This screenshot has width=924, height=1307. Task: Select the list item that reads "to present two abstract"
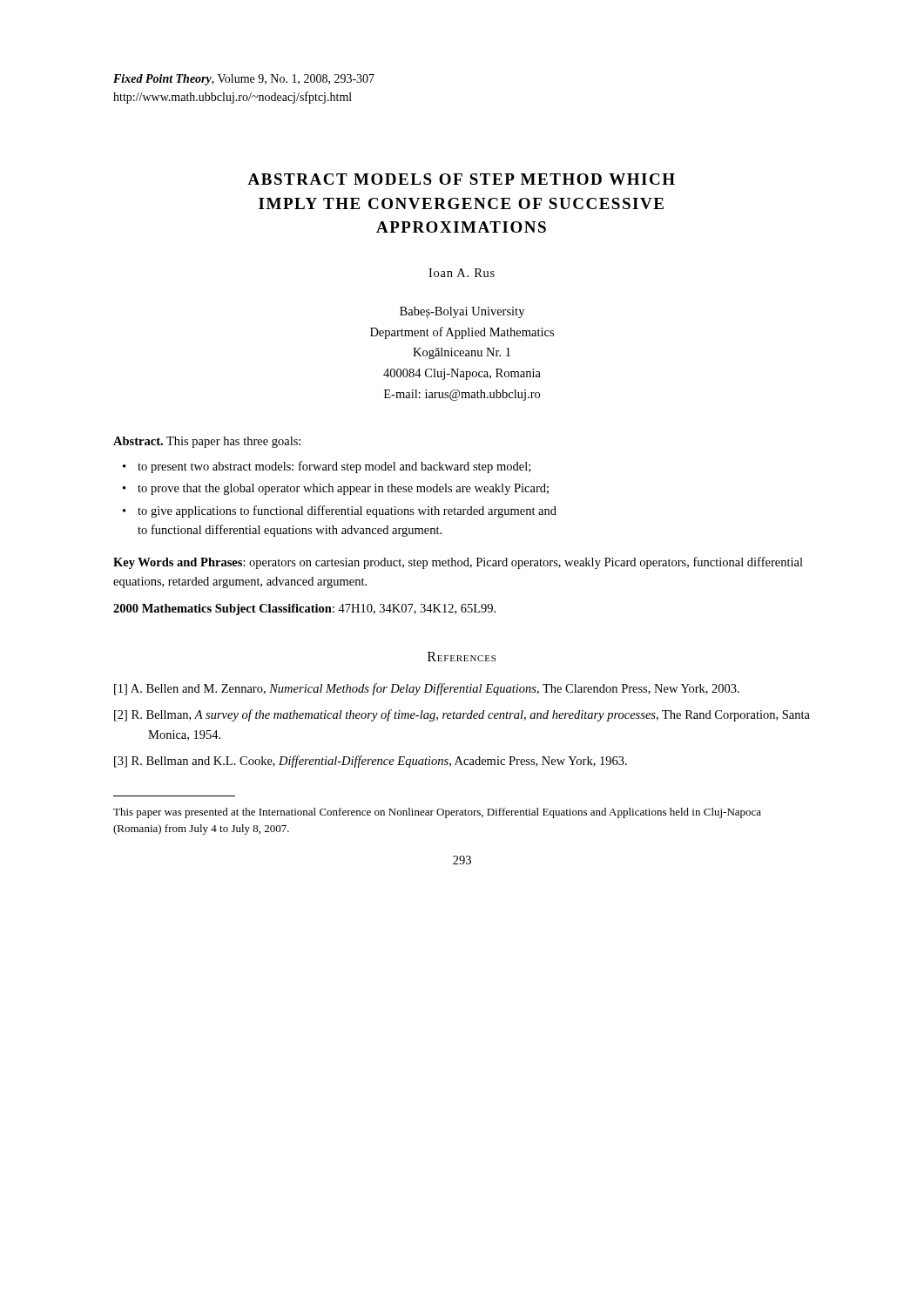(334, 466)
